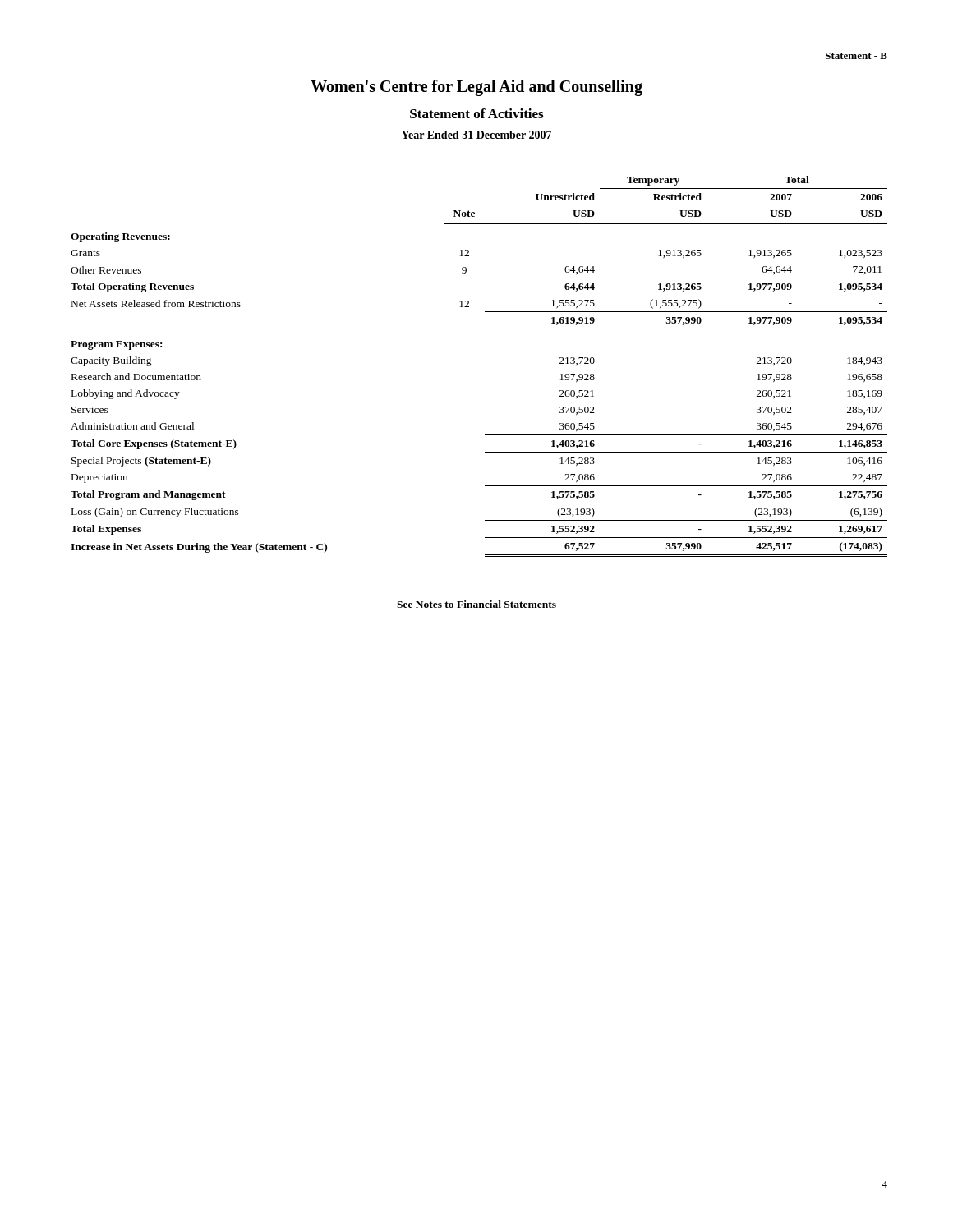Click where it says "Year Ended 31 December 2007"
Screen dimensions: 1232x953
(x=476, y=135)
